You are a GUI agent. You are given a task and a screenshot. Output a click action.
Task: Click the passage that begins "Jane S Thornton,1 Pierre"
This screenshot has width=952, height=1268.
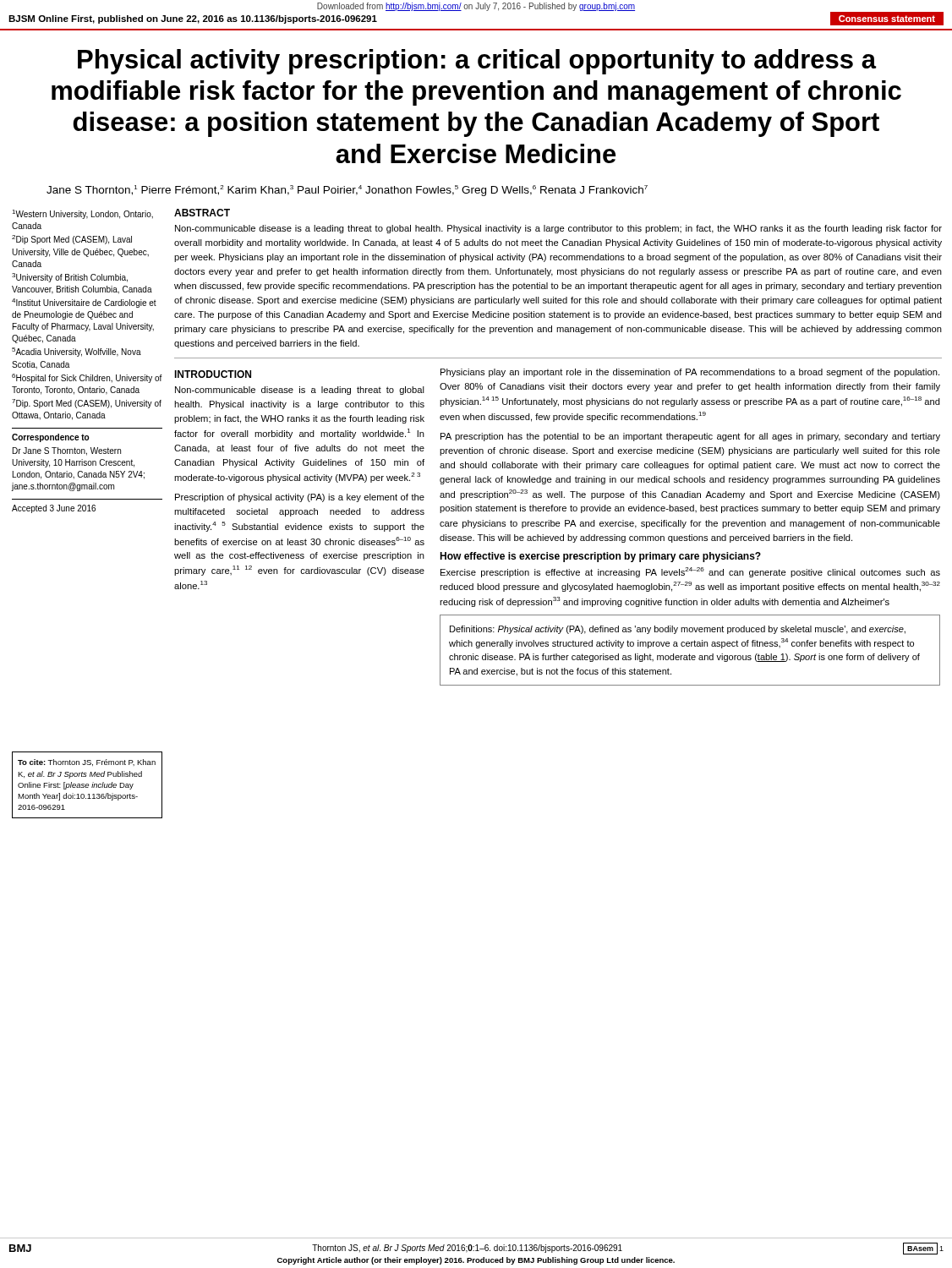[347, 189]
